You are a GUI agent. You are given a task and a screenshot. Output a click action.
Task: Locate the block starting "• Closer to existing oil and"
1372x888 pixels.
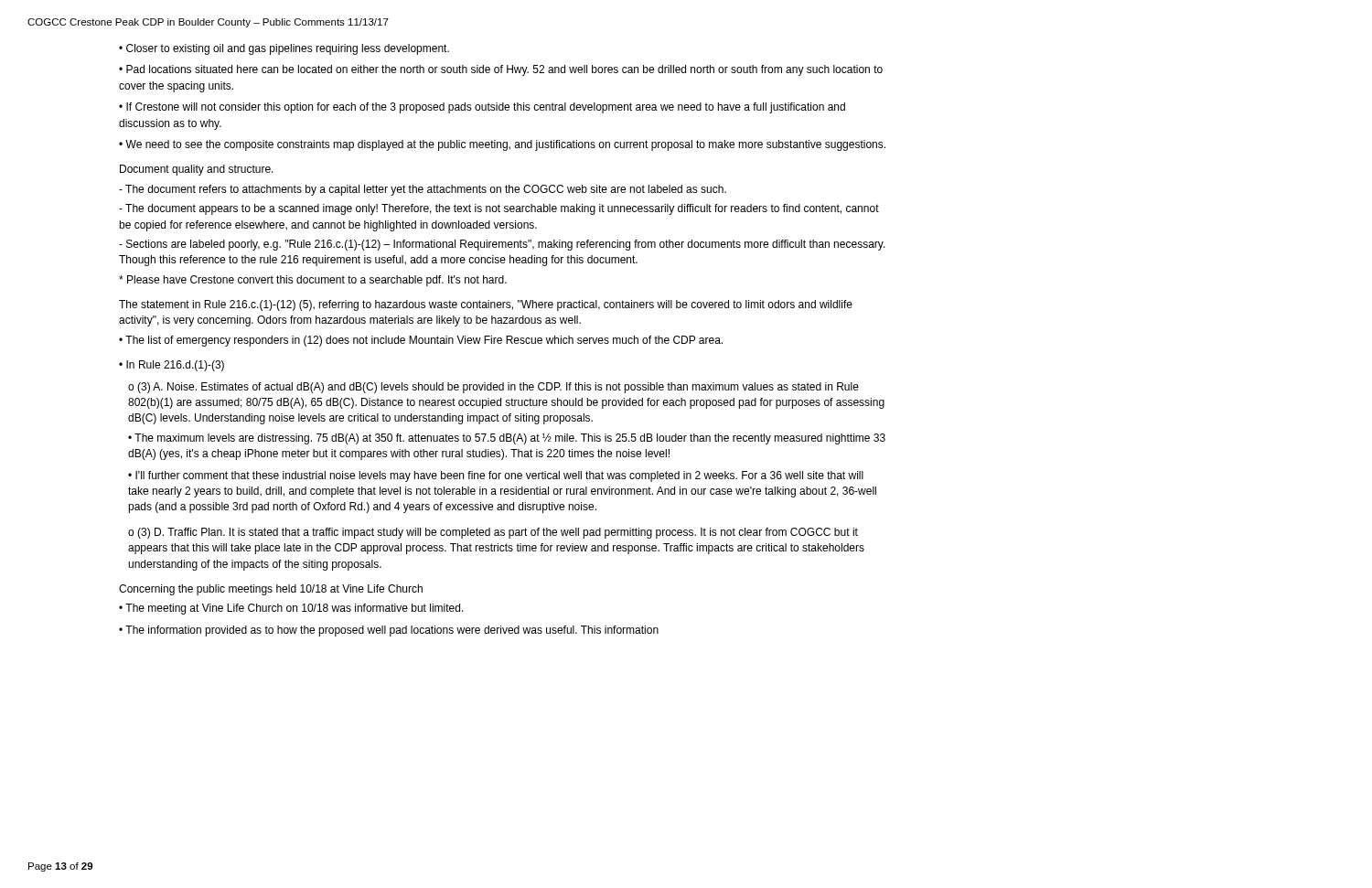click(284, 48)
